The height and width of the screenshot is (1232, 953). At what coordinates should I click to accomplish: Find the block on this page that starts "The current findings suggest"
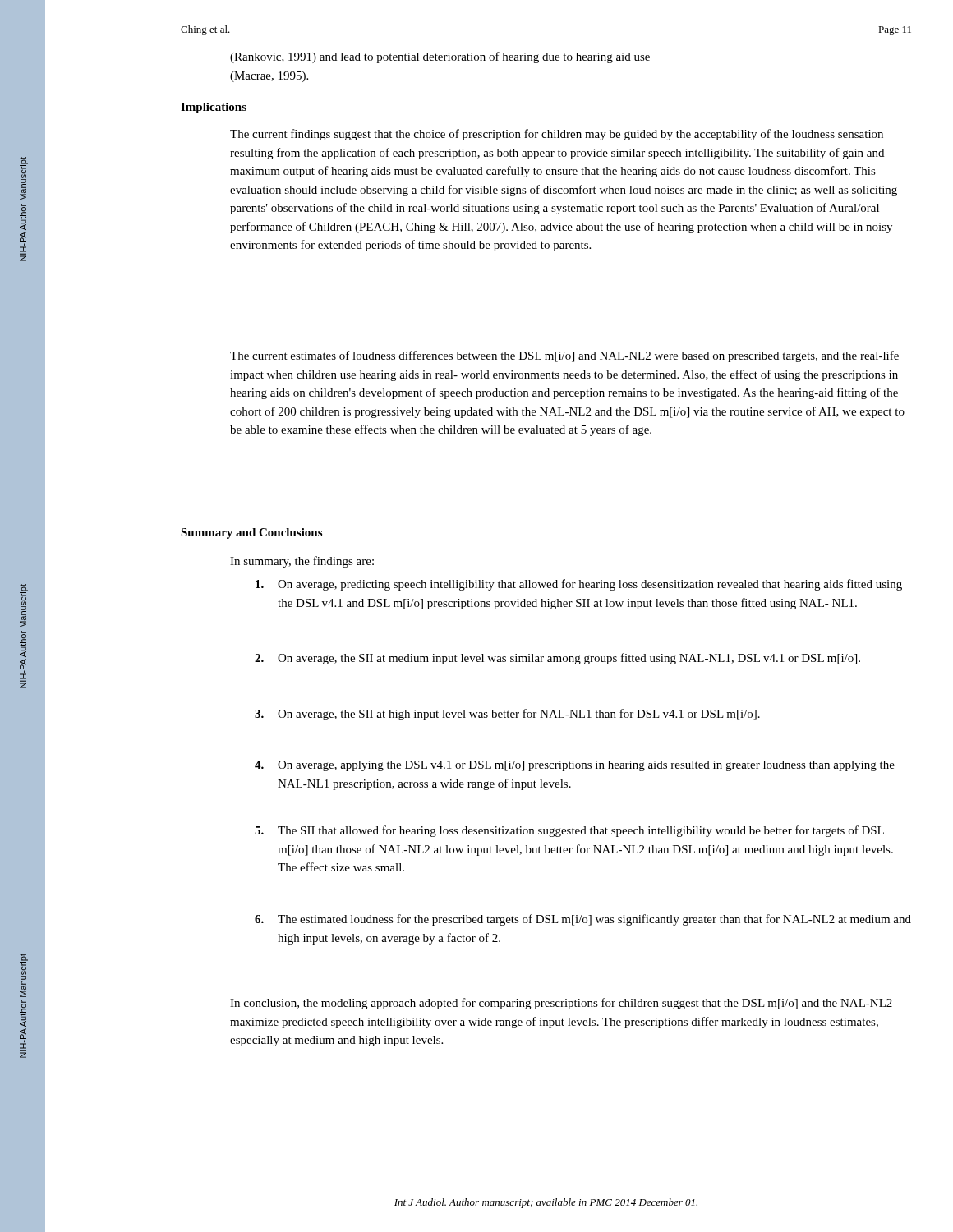tap(564, 189)
